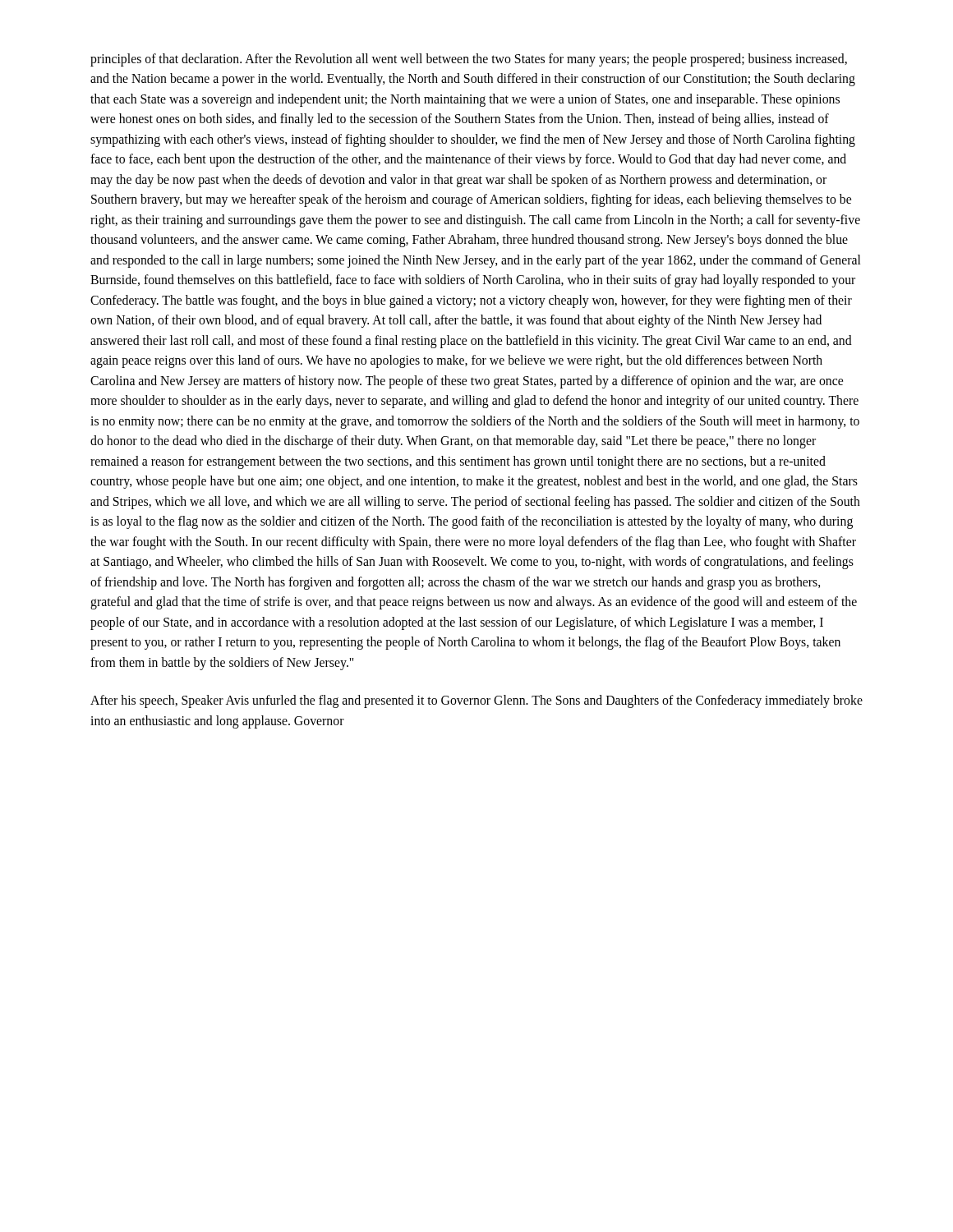Viewport: 953px width, 1232px height.
Task: Select the text block that reads "After his speech, Speaker Avis unfurled"
Action: [x=476, y=710]
